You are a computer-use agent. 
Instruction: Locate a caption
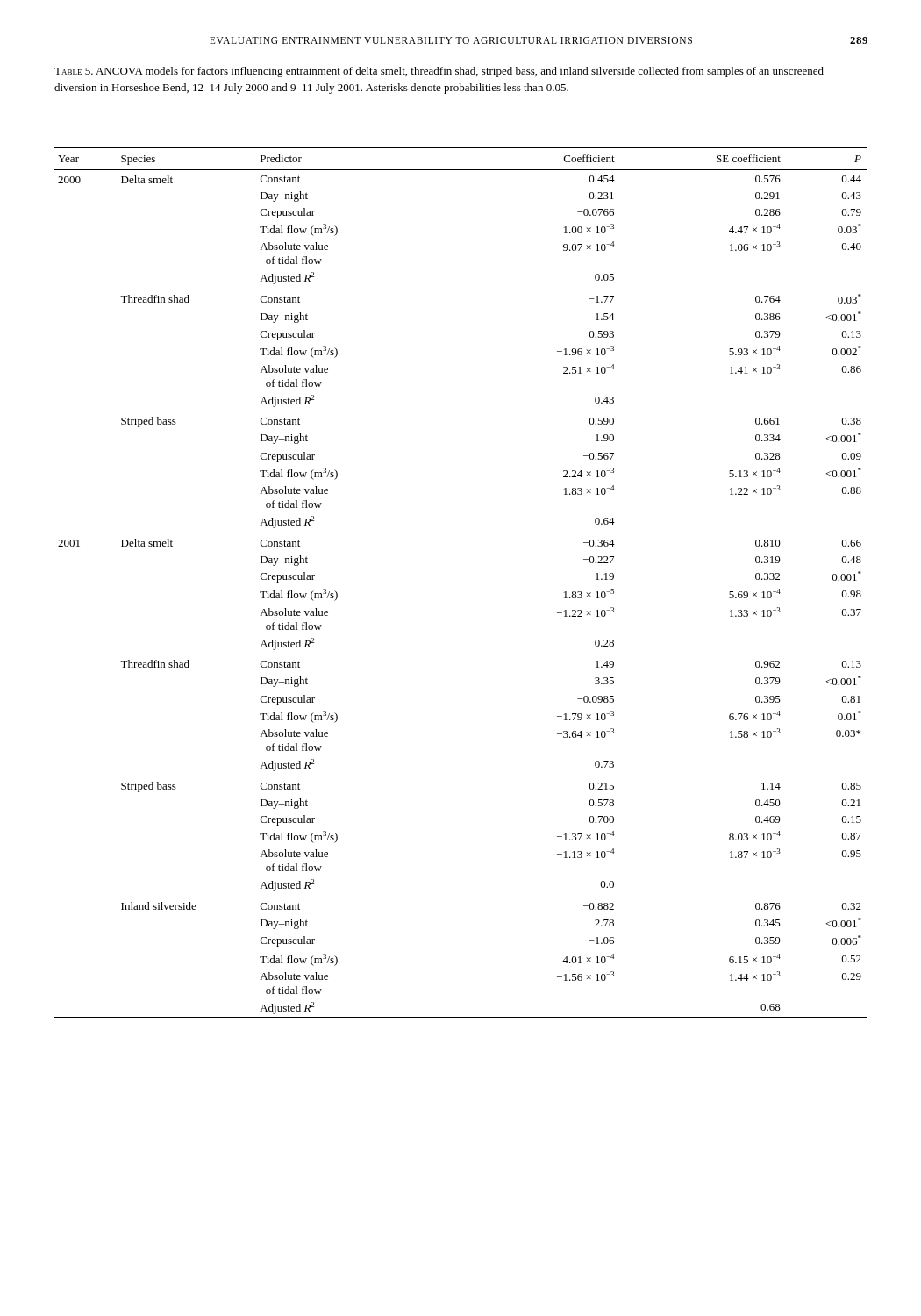click(439, 79)
